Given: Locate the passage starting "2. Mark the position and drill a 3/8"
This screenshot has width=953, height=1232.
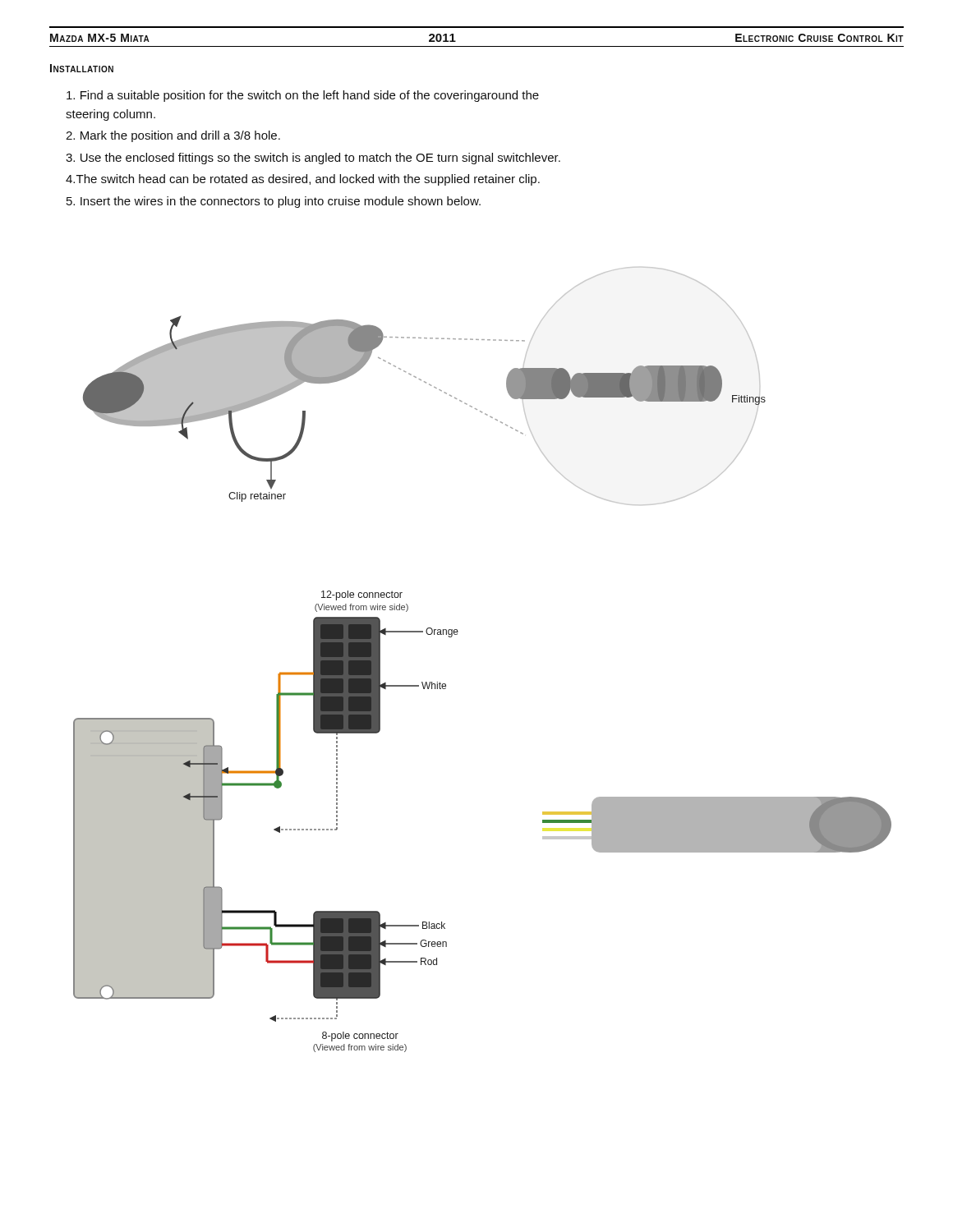Looking at the screenshot, I should pos(173,136).
